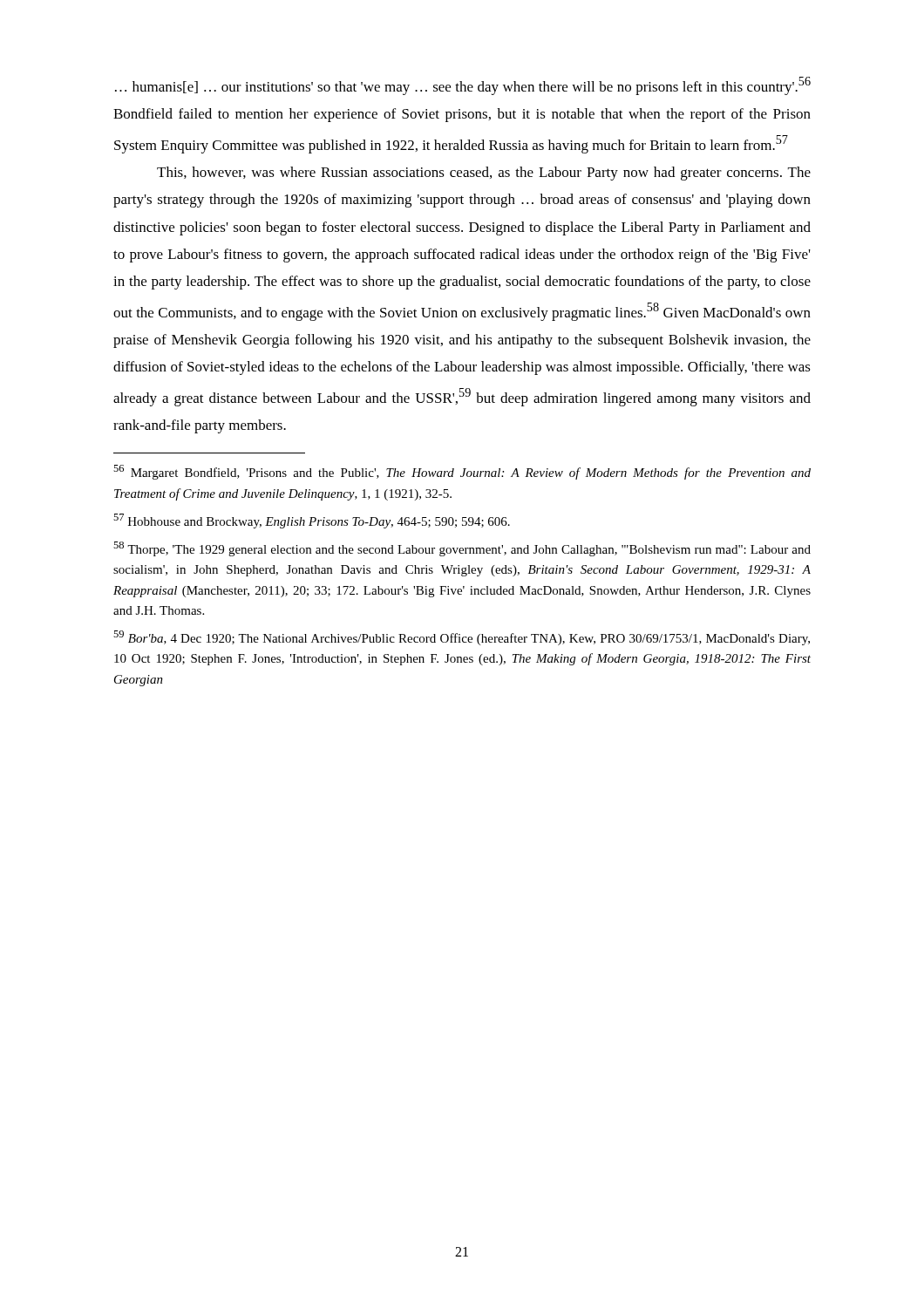Click the passage that begins "59 Bor'ba, 4 Dec 1920; The National Archives/Public"
The height and width of the screenshot is (1308, 924).
click(462, 657)
